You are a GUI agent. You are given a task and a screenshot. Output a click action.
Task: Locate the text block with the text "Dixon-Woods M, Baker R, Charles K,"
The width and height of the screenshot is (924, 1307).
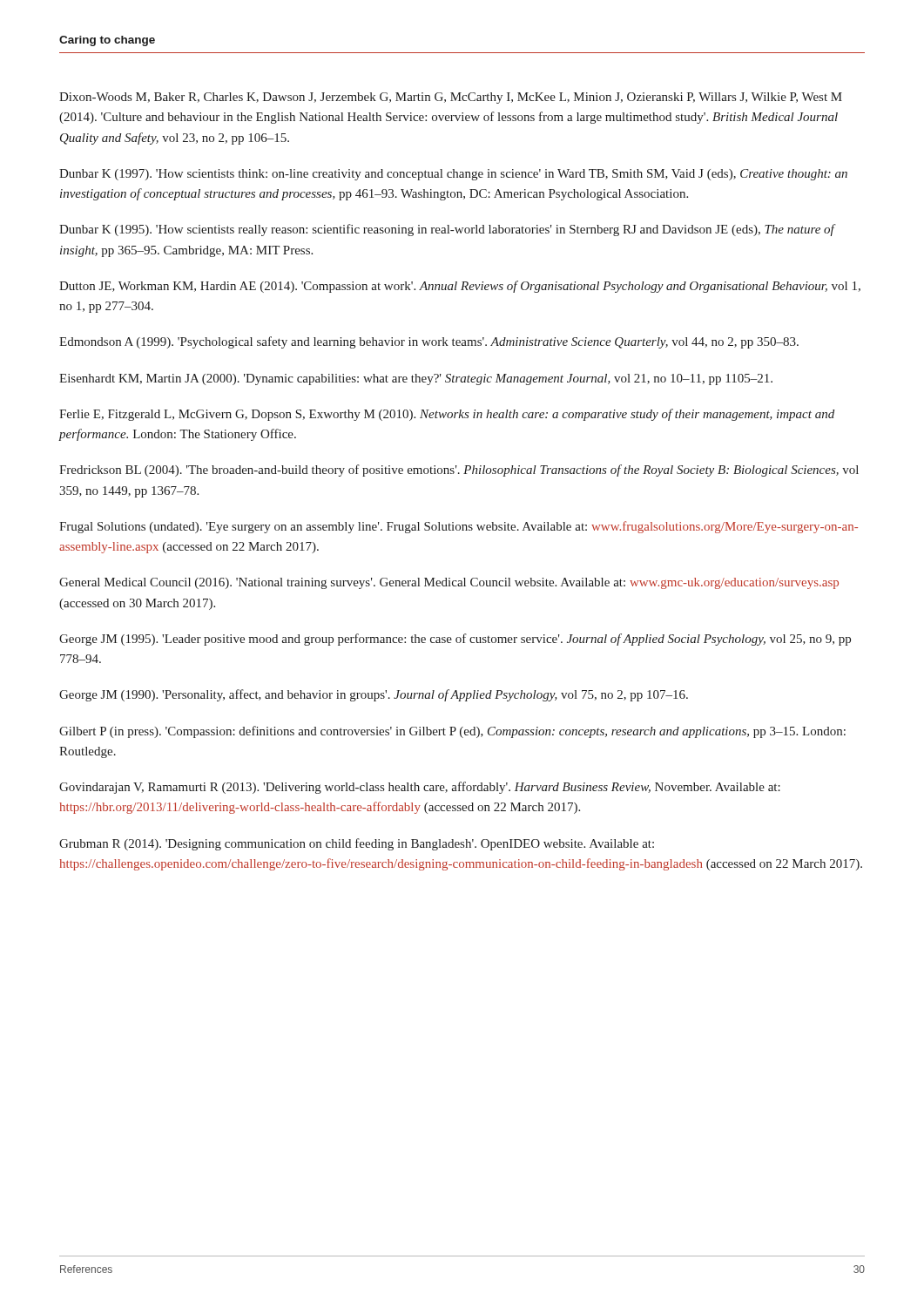pyautogui.click(x=451, y=117)
